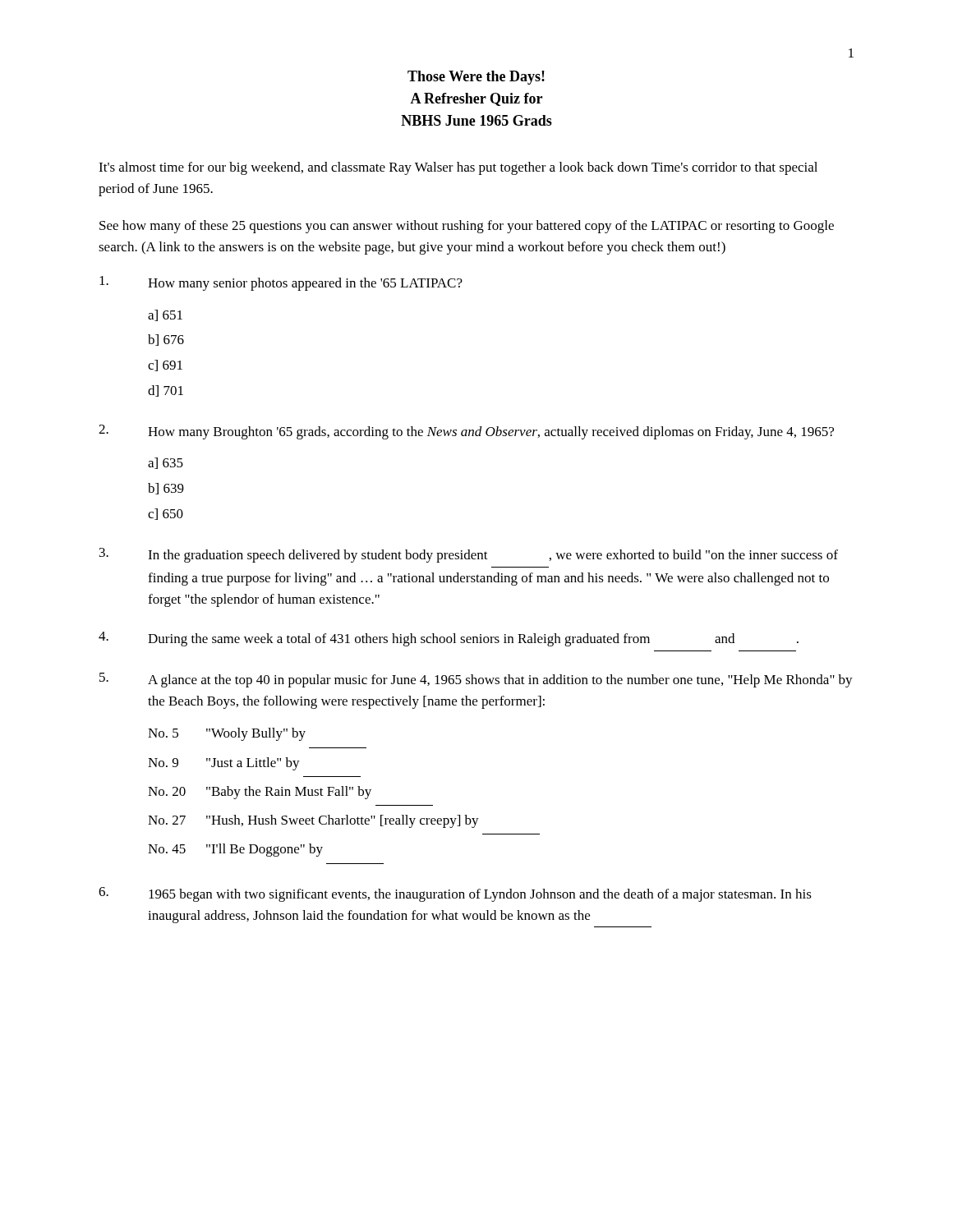Find the text block that says "See how many of these"
This screenshot has height=1232, width=953.
tap(466, 236)
